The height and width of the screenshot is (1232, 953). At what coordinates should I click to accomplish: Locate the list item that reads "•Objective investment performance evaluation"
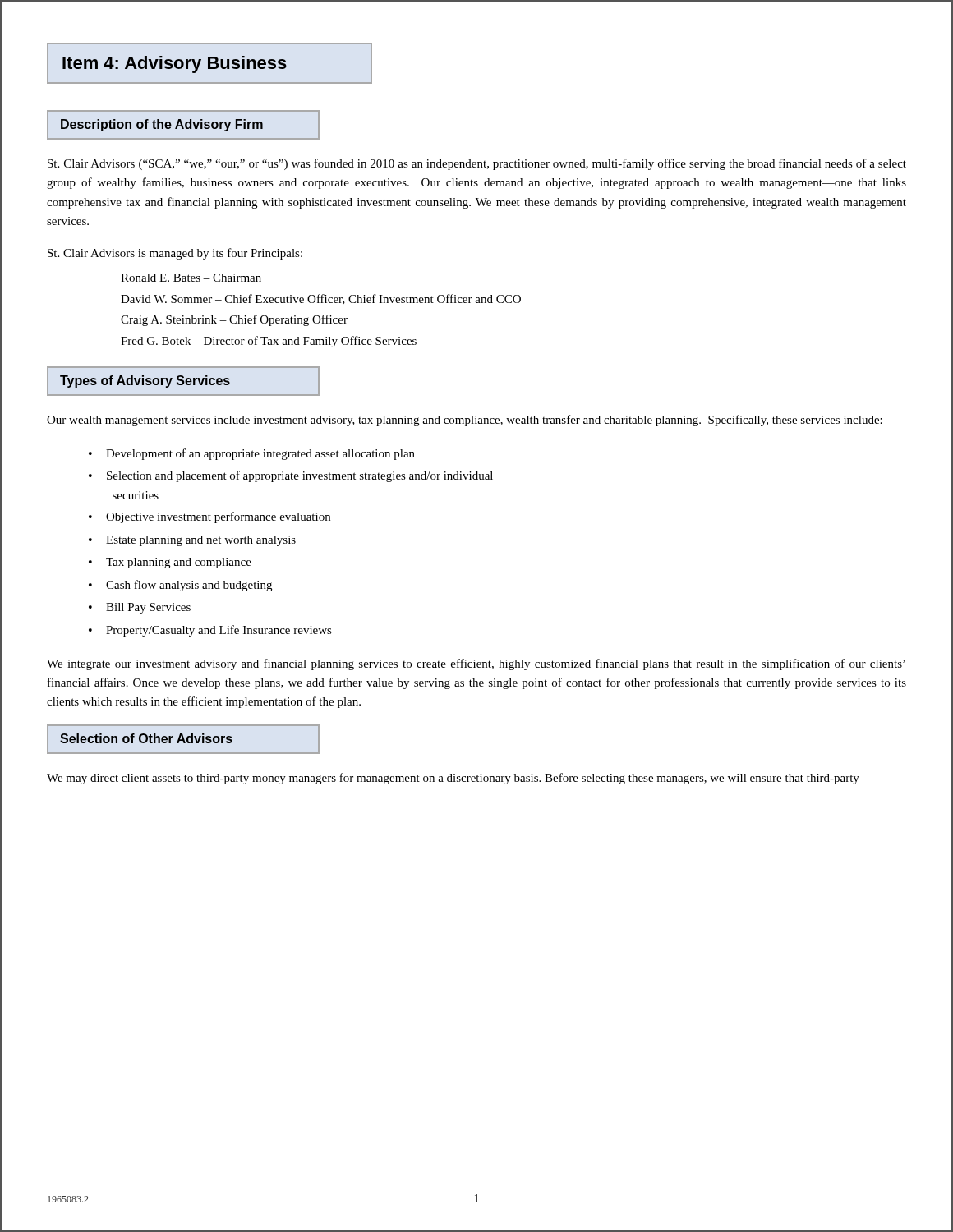(209, 517)
